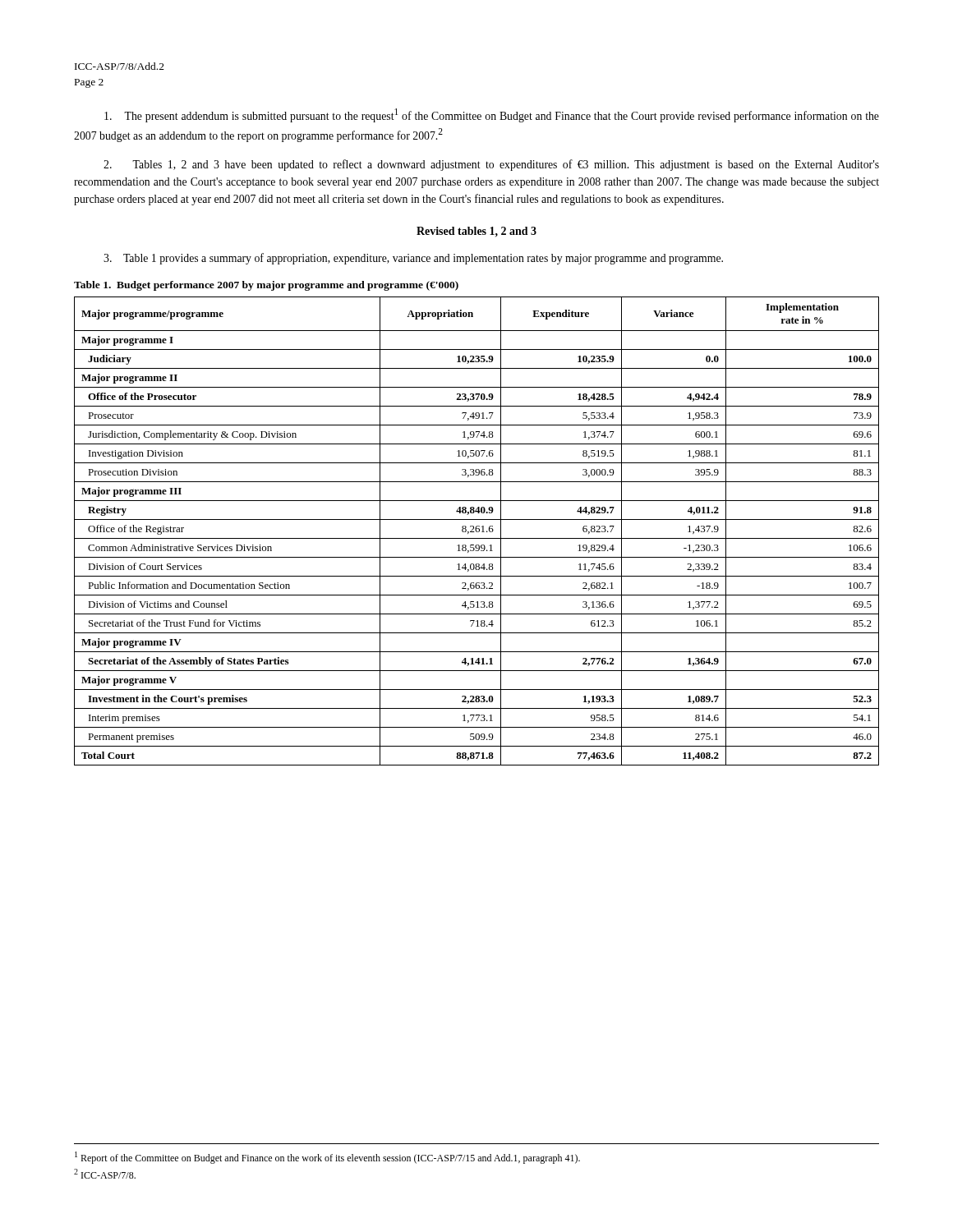Locate the text block with the text "Tables 1, 2 and"
This screenshot has height=1232, width=953.
pos(476,182)
